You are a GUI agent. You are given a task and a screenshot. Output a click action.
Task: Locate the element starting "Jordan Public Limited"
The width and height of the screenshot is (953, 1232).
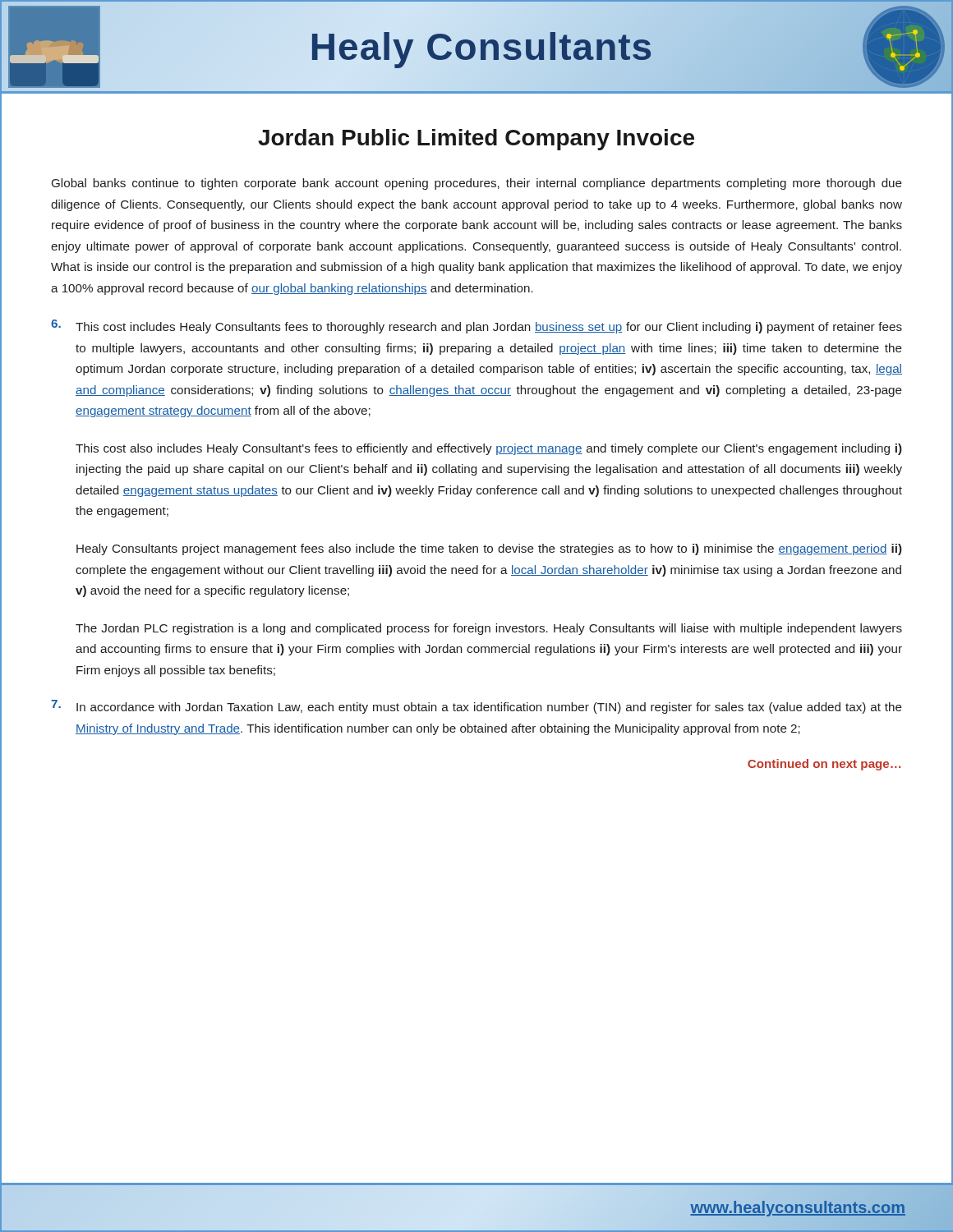pos(476,138)
